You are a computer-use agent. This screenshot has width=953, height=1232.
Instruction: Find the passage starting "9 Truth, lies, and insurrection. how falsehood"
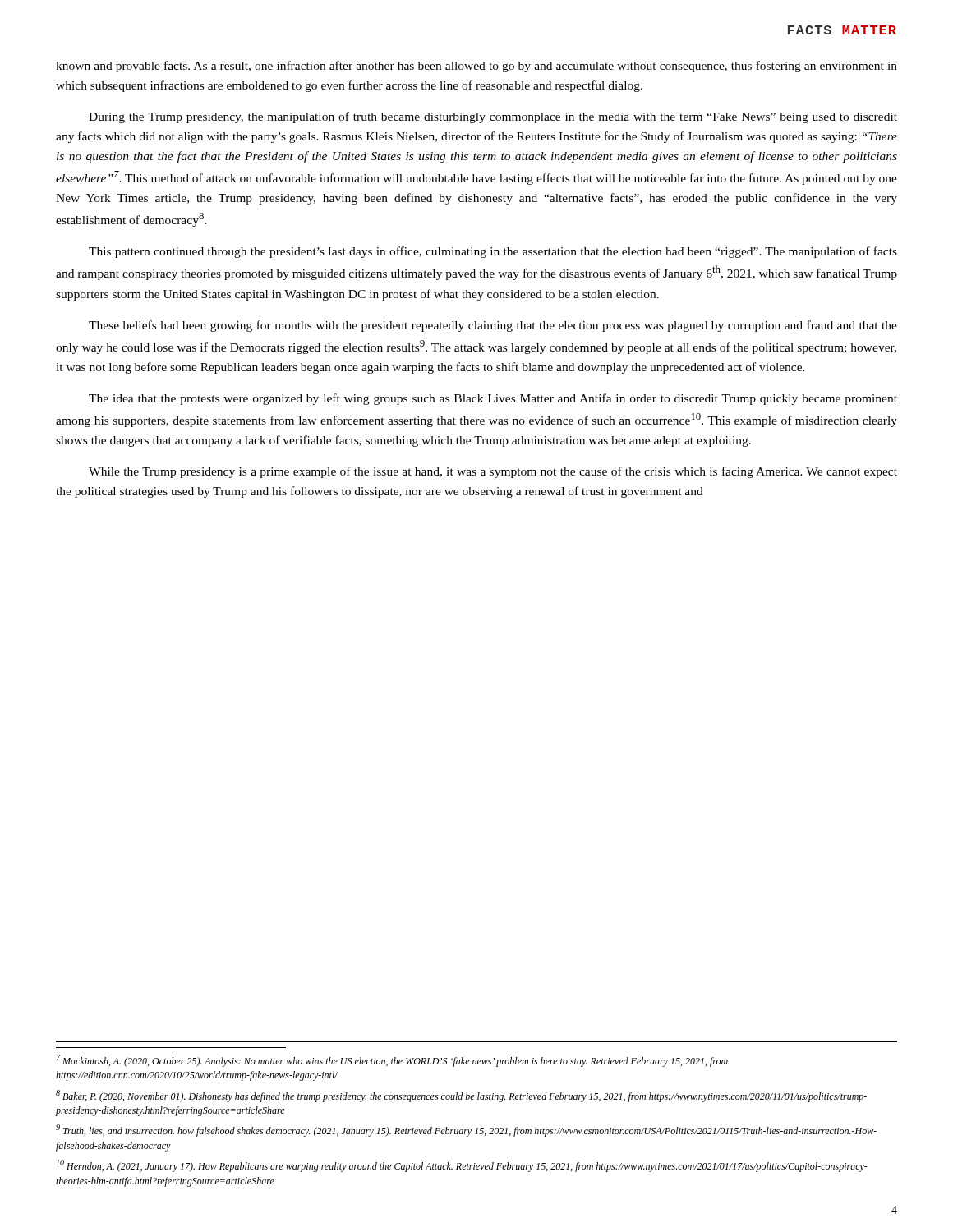pyautogui.click(x=466, y=1137)
